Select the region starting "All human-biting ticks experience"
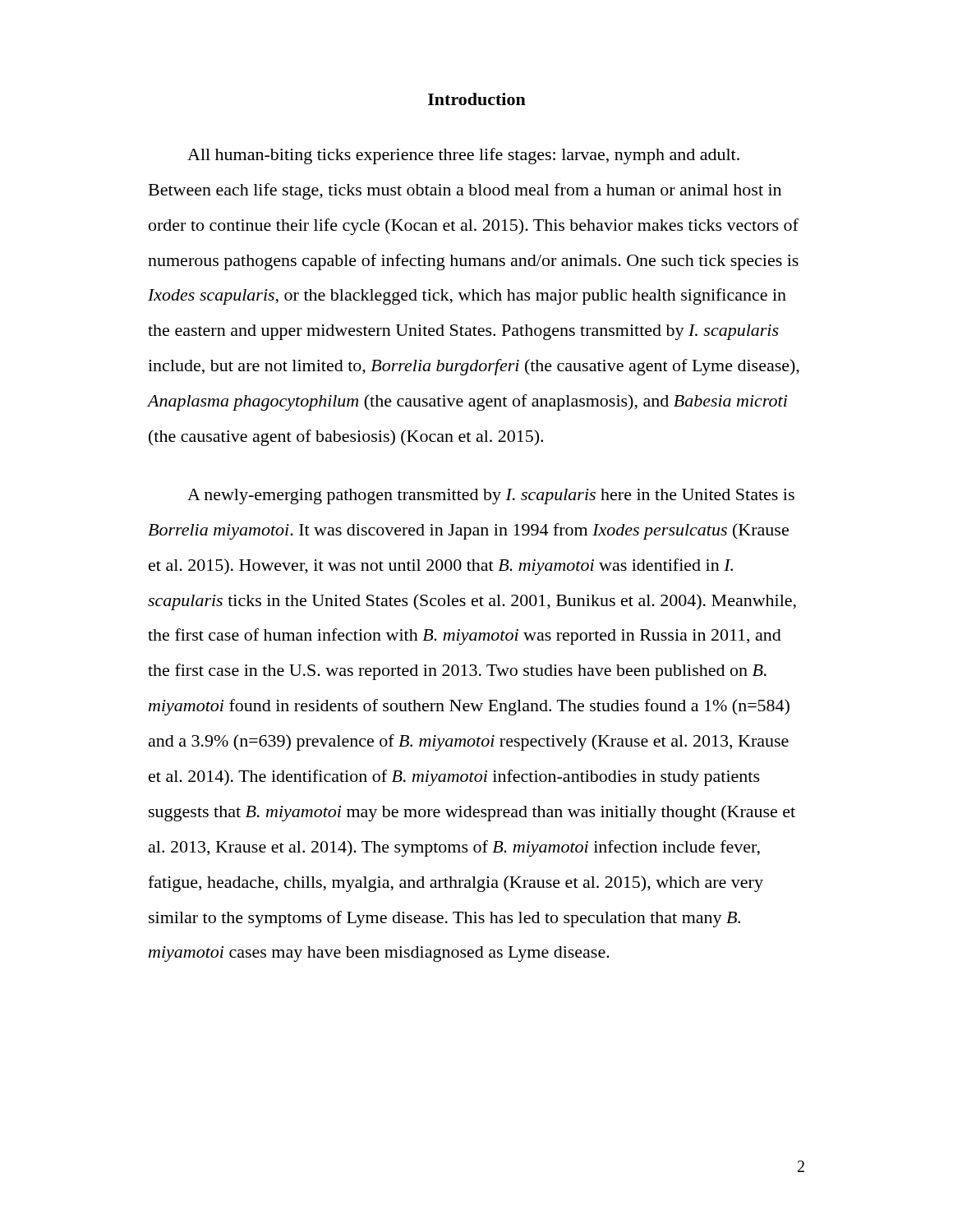This screenshot has width=953, height=1232. pos(474,295)
